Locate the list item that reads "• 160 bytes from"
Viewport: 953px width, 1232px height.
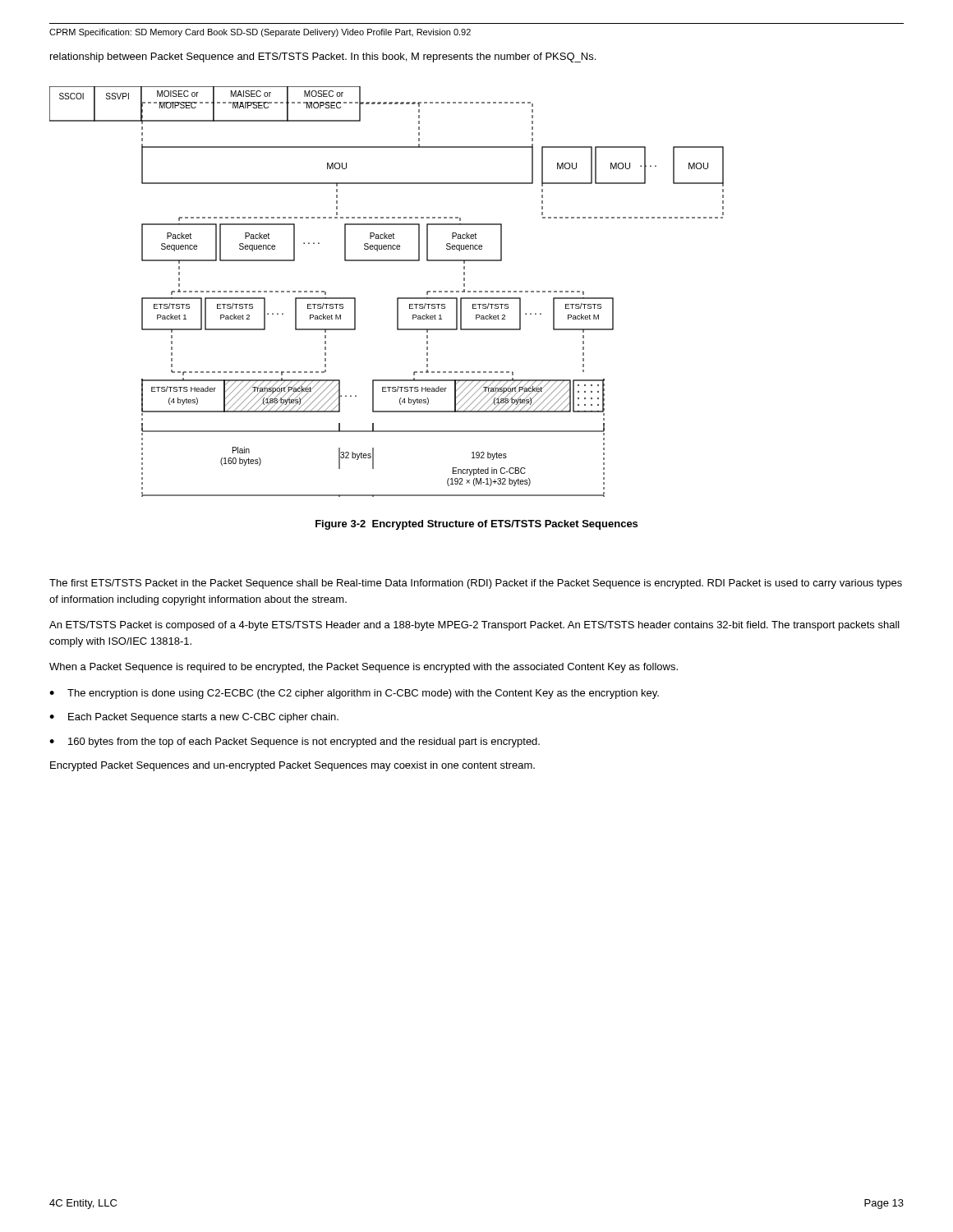[x=295, y=742]
